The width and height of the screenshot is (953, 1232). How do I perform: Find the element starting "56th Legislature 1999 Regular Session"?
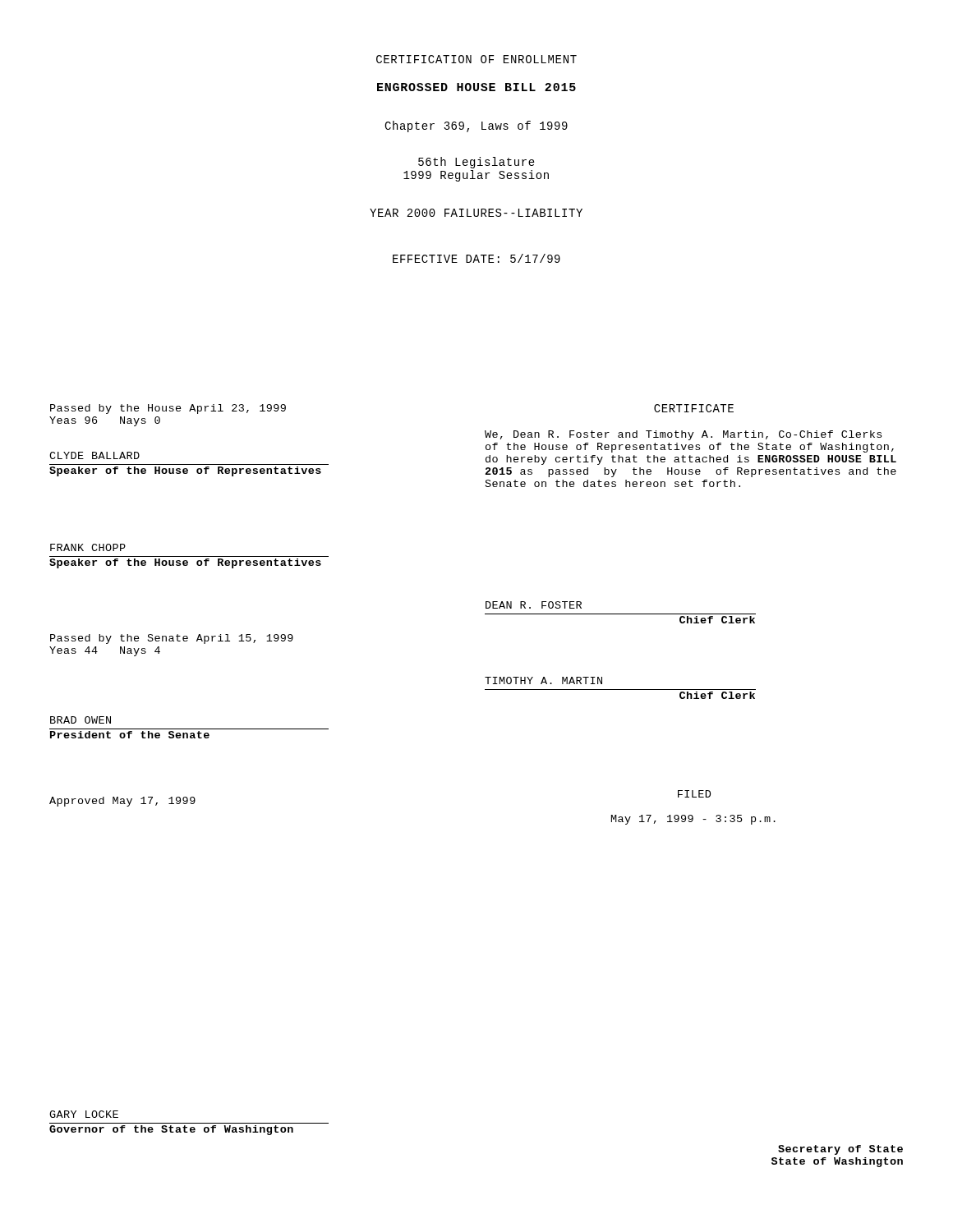tap(476, 169)
